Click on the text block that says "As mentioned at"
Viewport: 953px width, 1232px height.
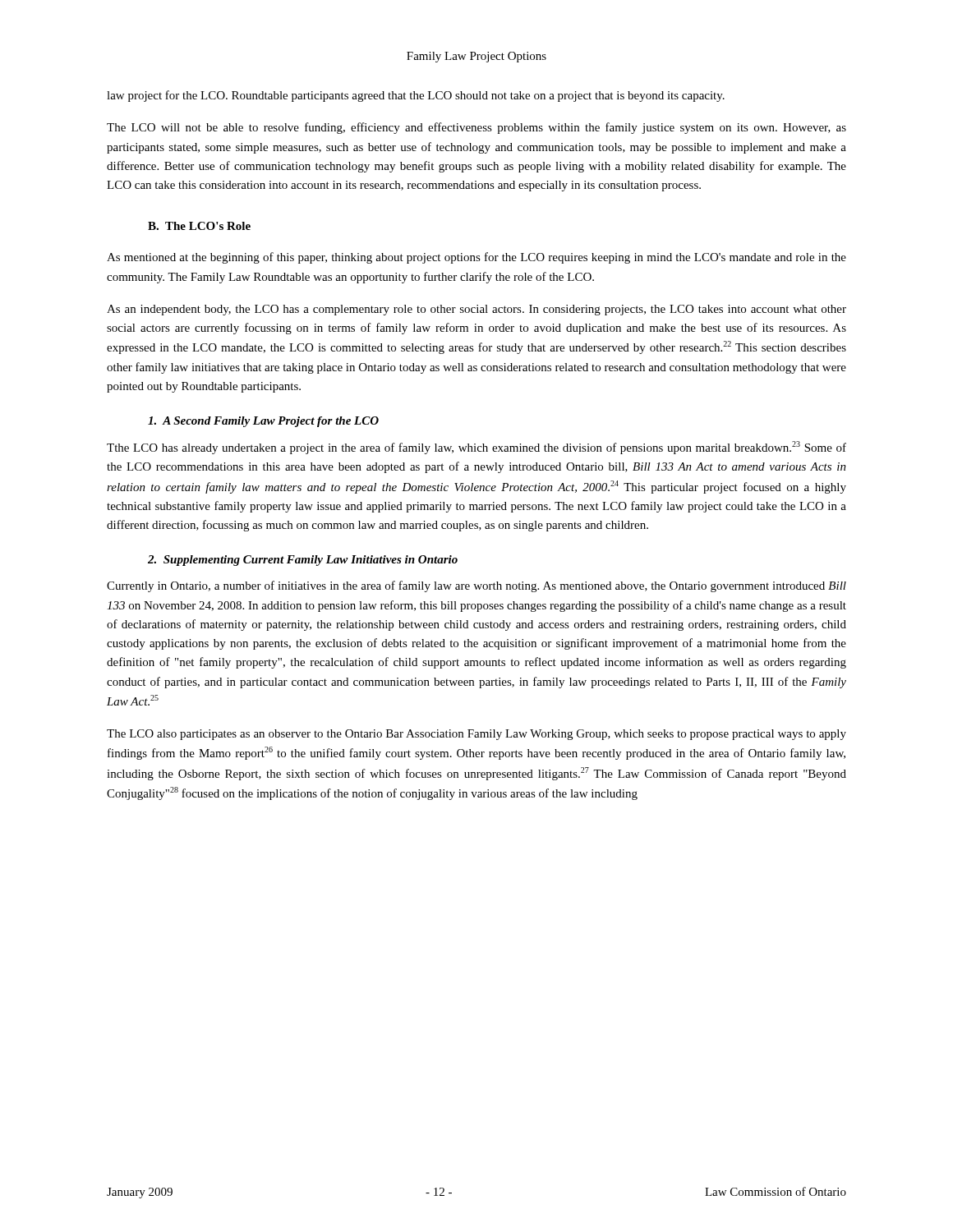click(x=476, y=267)
